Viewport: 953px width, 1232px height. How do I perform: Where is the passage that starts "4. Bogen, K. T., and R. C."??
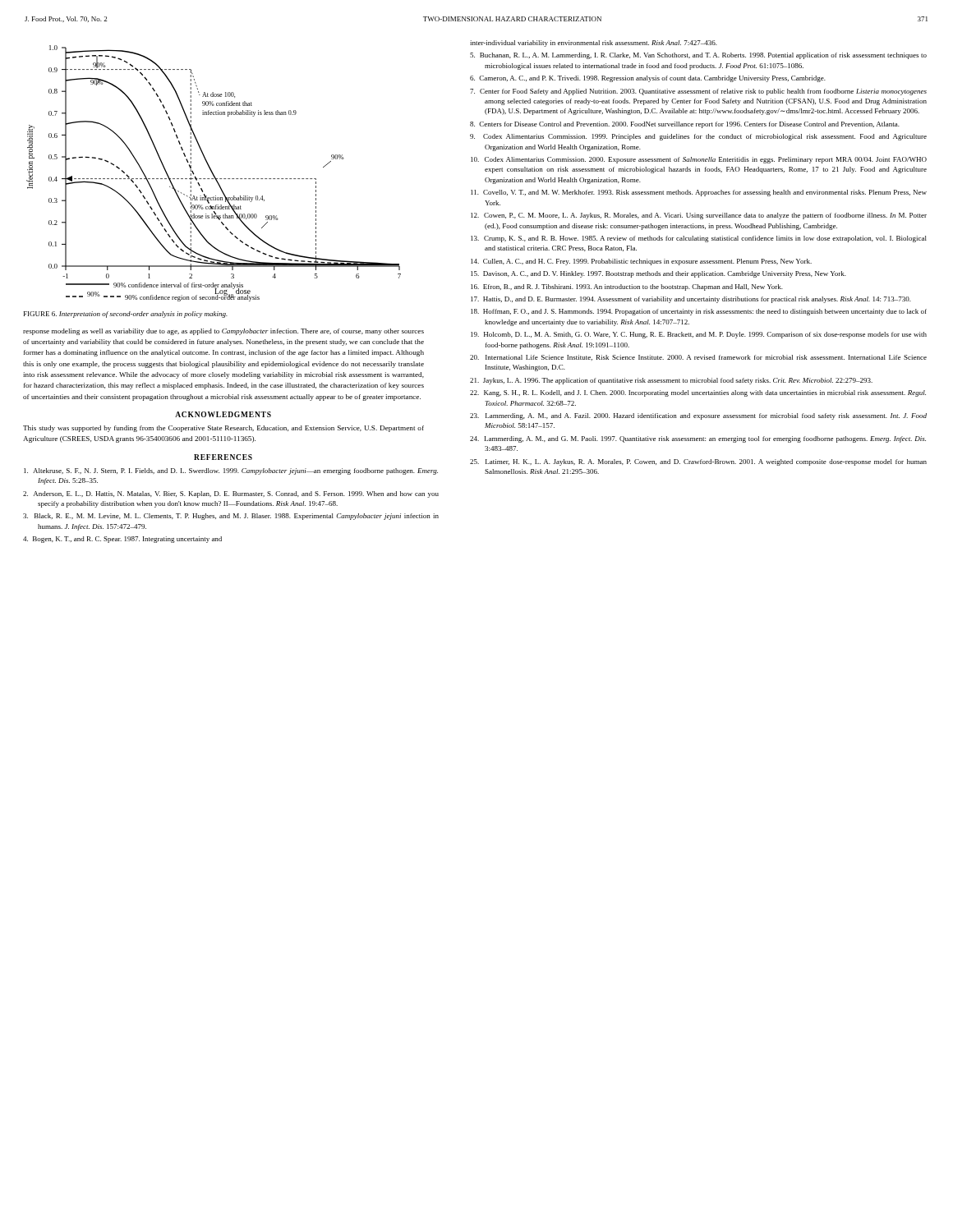[x=123, y=539]
